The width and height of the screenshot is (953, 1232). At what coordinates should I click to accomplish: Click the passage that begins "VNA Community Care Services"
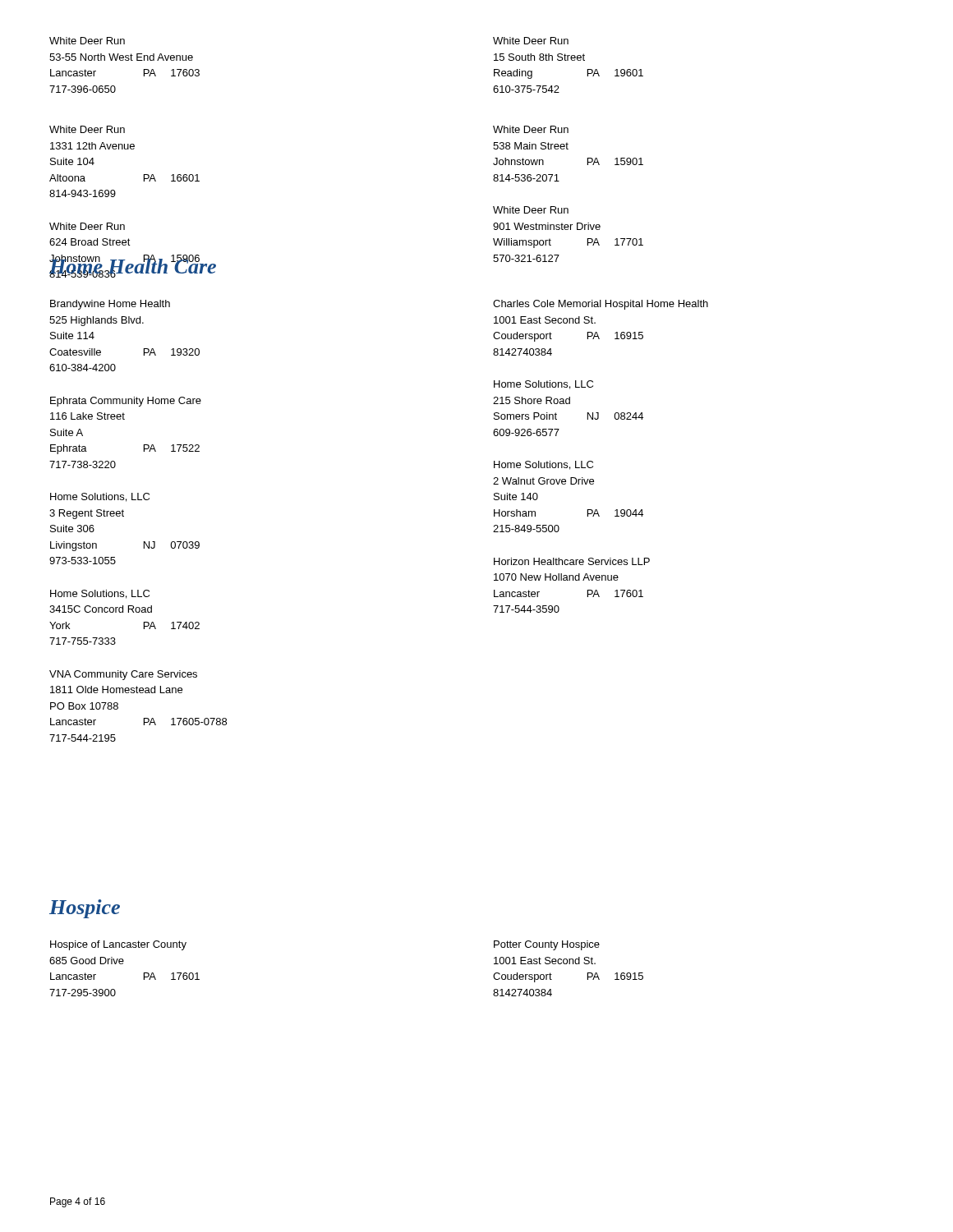click(123, 675)
